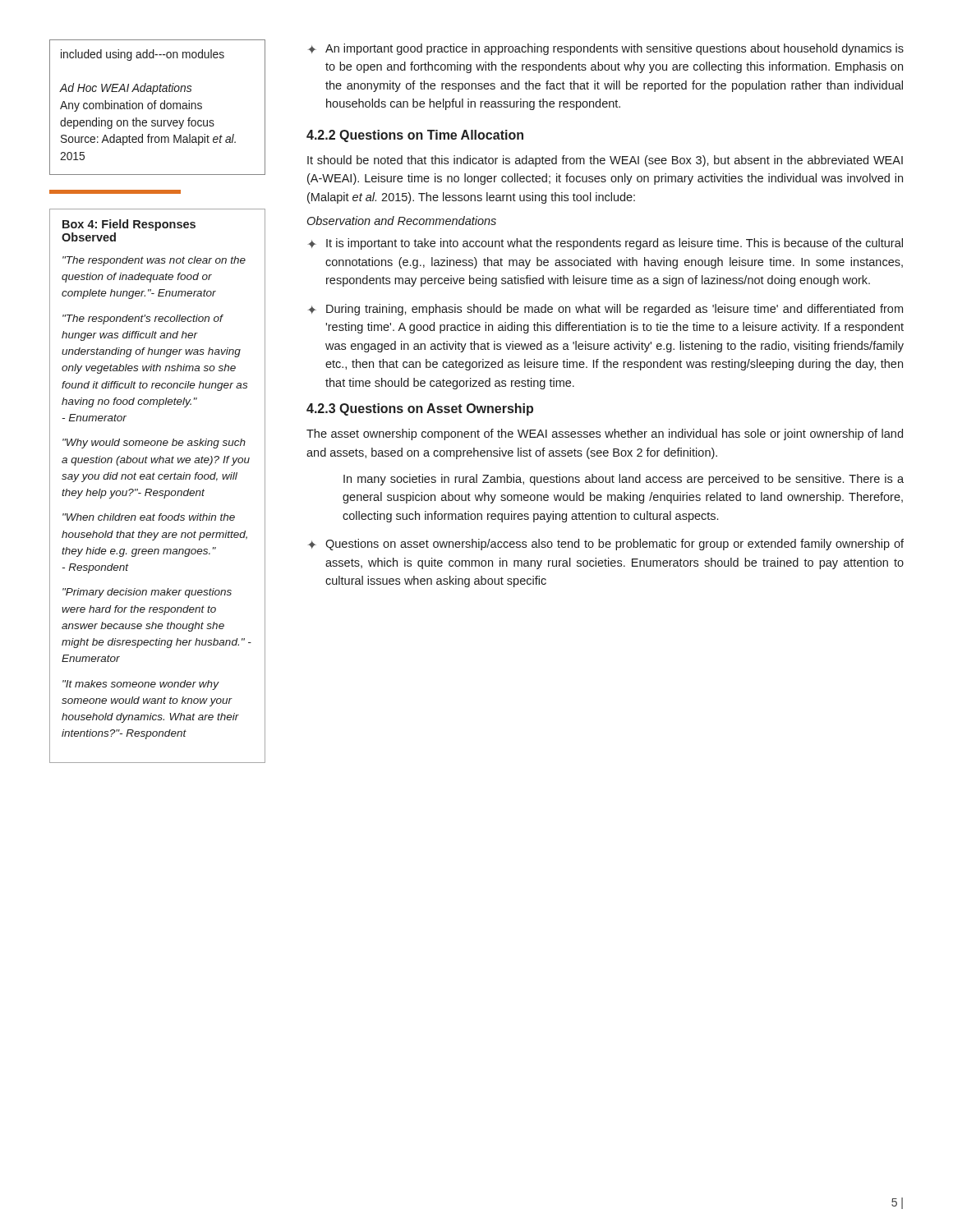Locate the block starting ""Primary decision maker questions were"
The height and width of the screenshot is (1232, 953).
pos(156,625)
